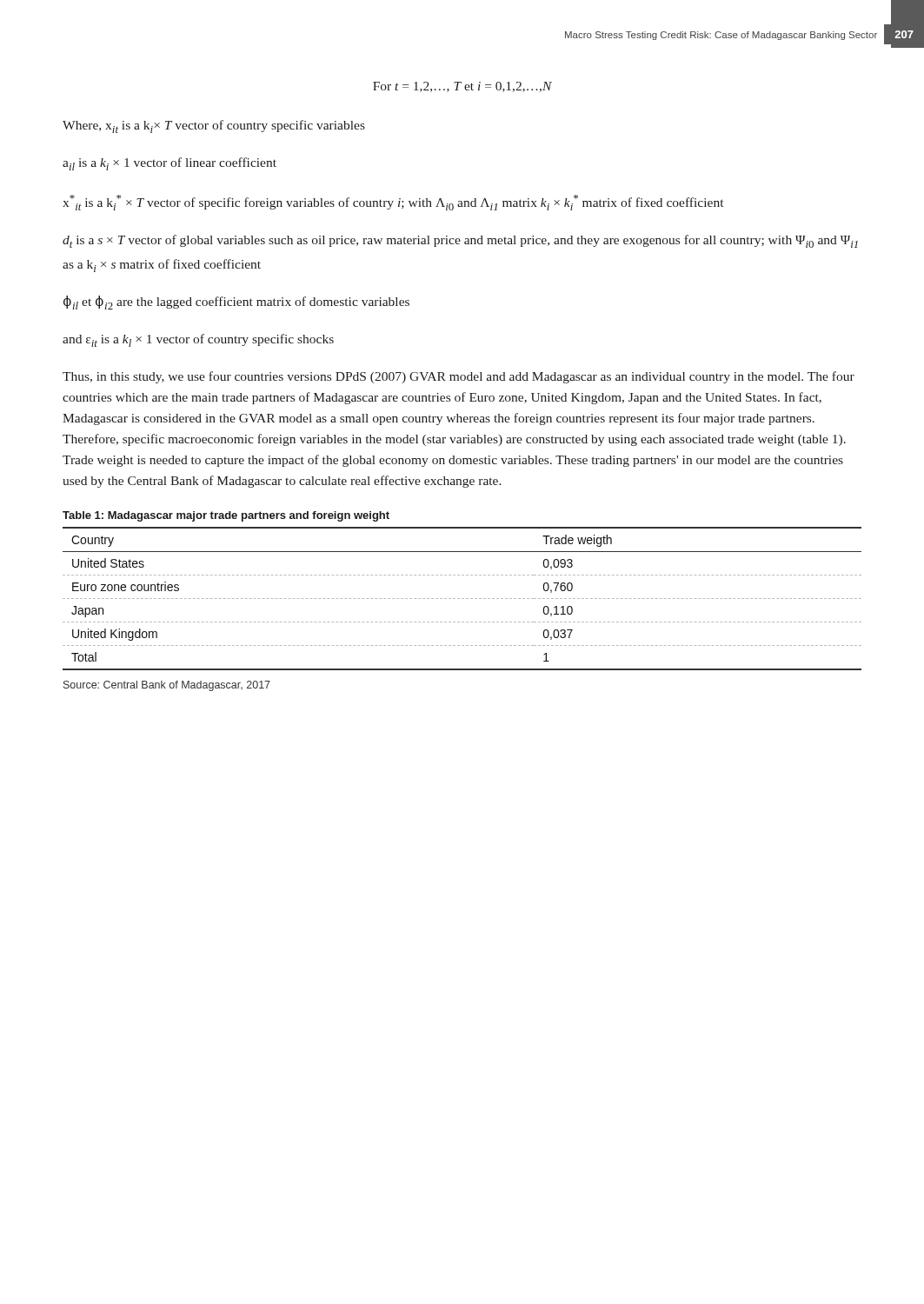Where is the passage that starts "Thus, in this study, we use"?
The width and height of the screenshot is (924, 1304).
[x=458, y=428]
